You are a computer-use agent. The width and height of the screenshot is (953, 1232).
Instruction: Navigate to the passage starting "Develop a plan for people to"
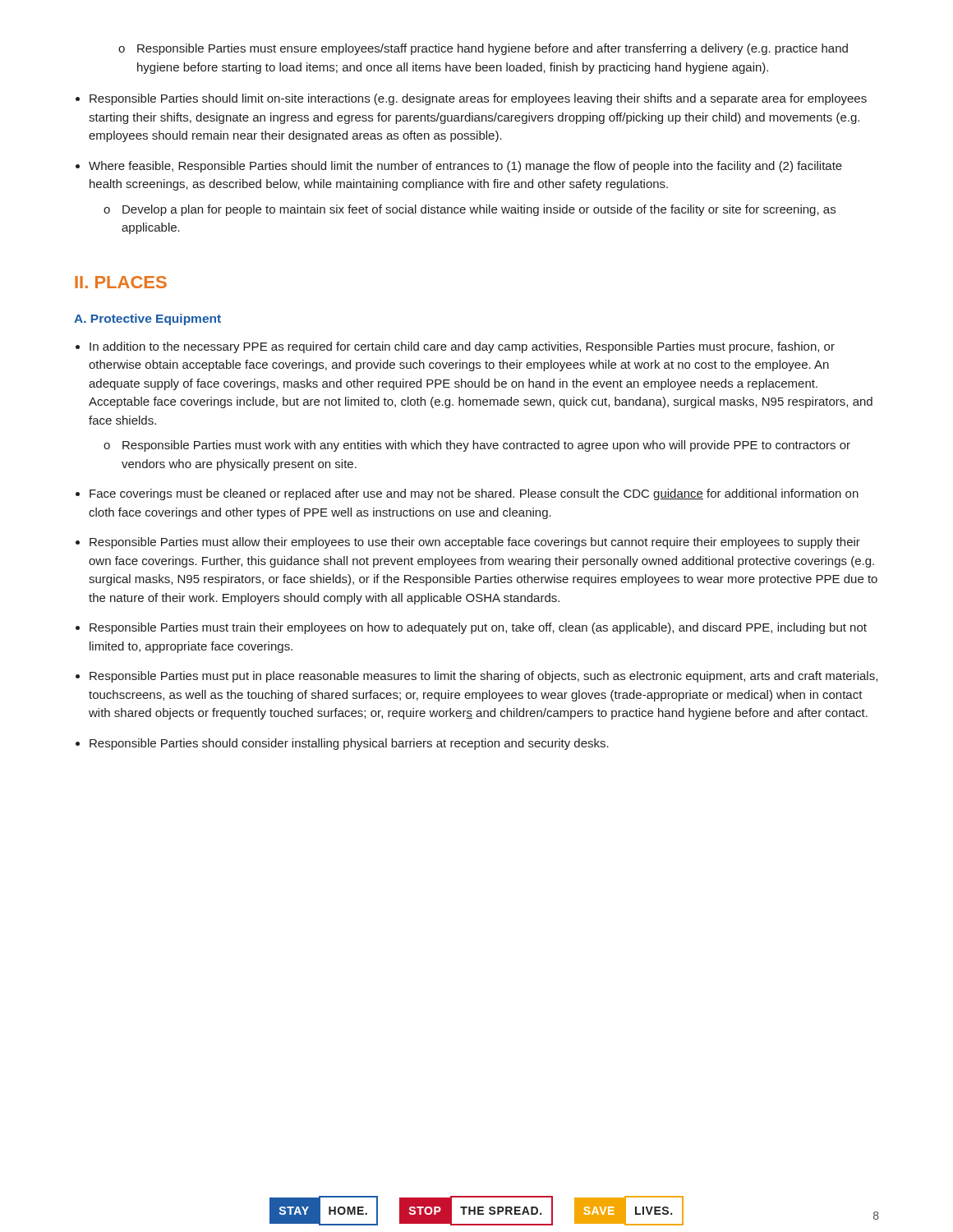click(479, 218)
